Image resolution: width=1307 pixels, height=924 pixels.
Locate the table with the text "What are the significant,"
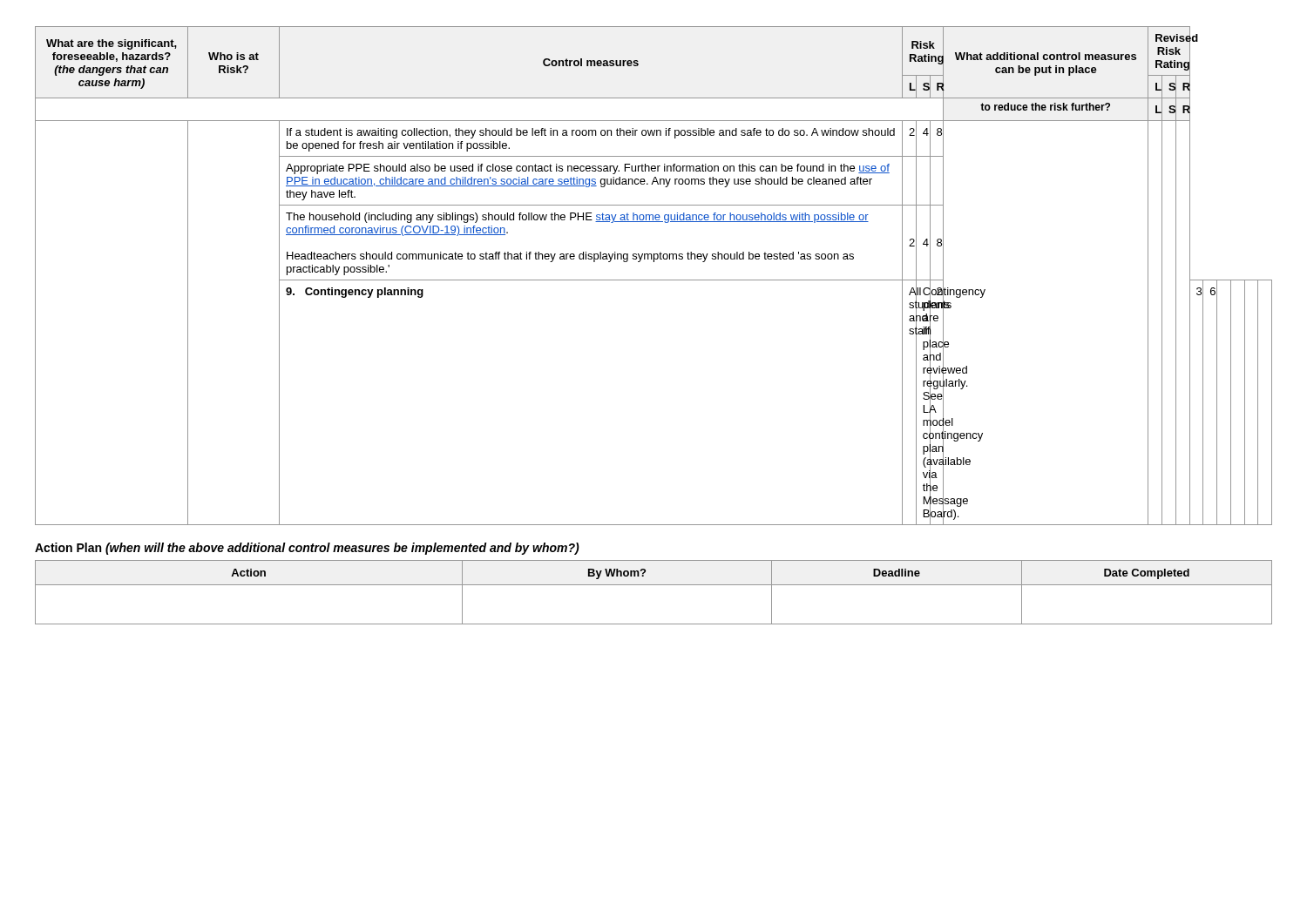654,276
